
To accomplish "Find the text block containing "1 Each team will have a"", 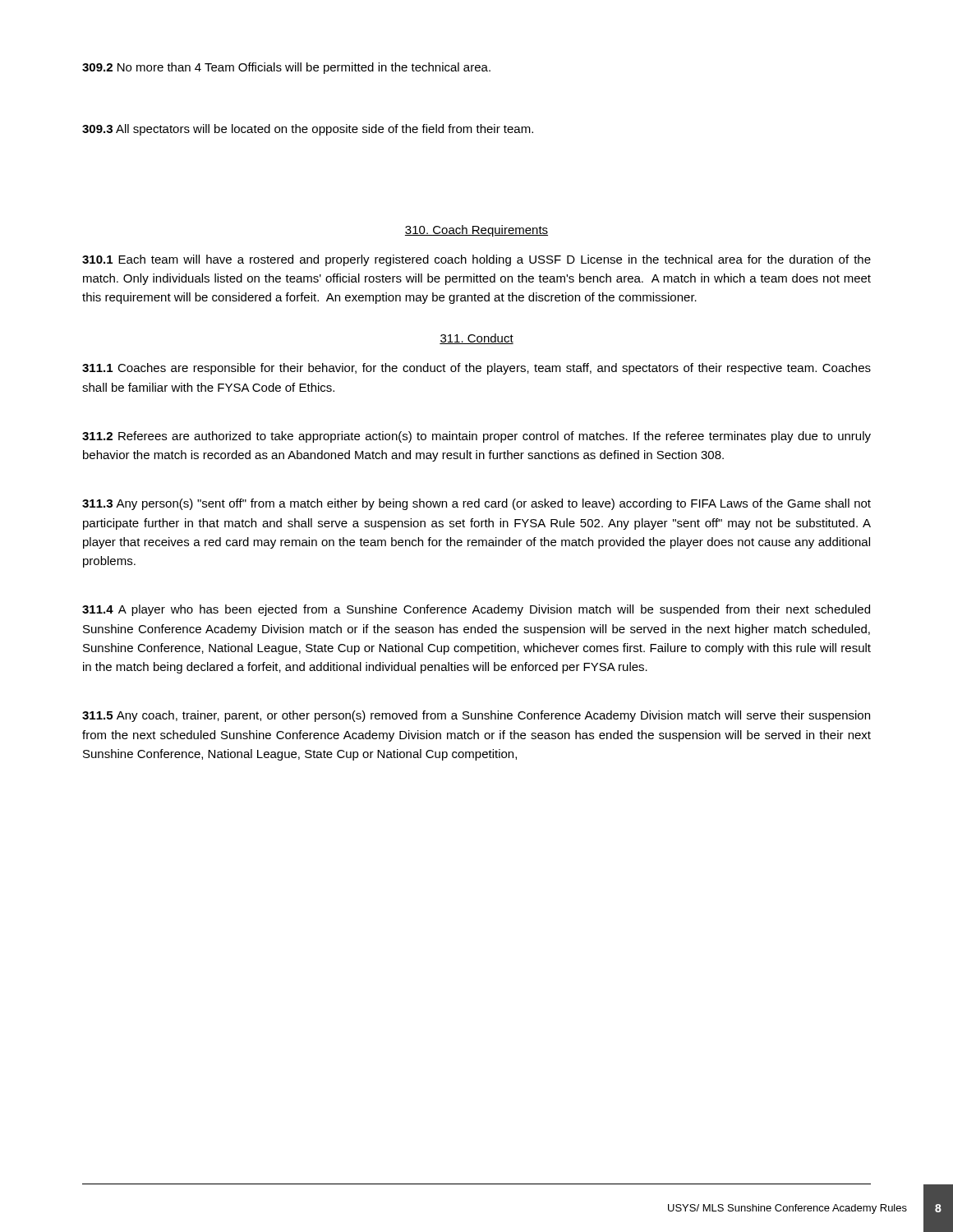I will pyautogui.click(x=476, y=278).
